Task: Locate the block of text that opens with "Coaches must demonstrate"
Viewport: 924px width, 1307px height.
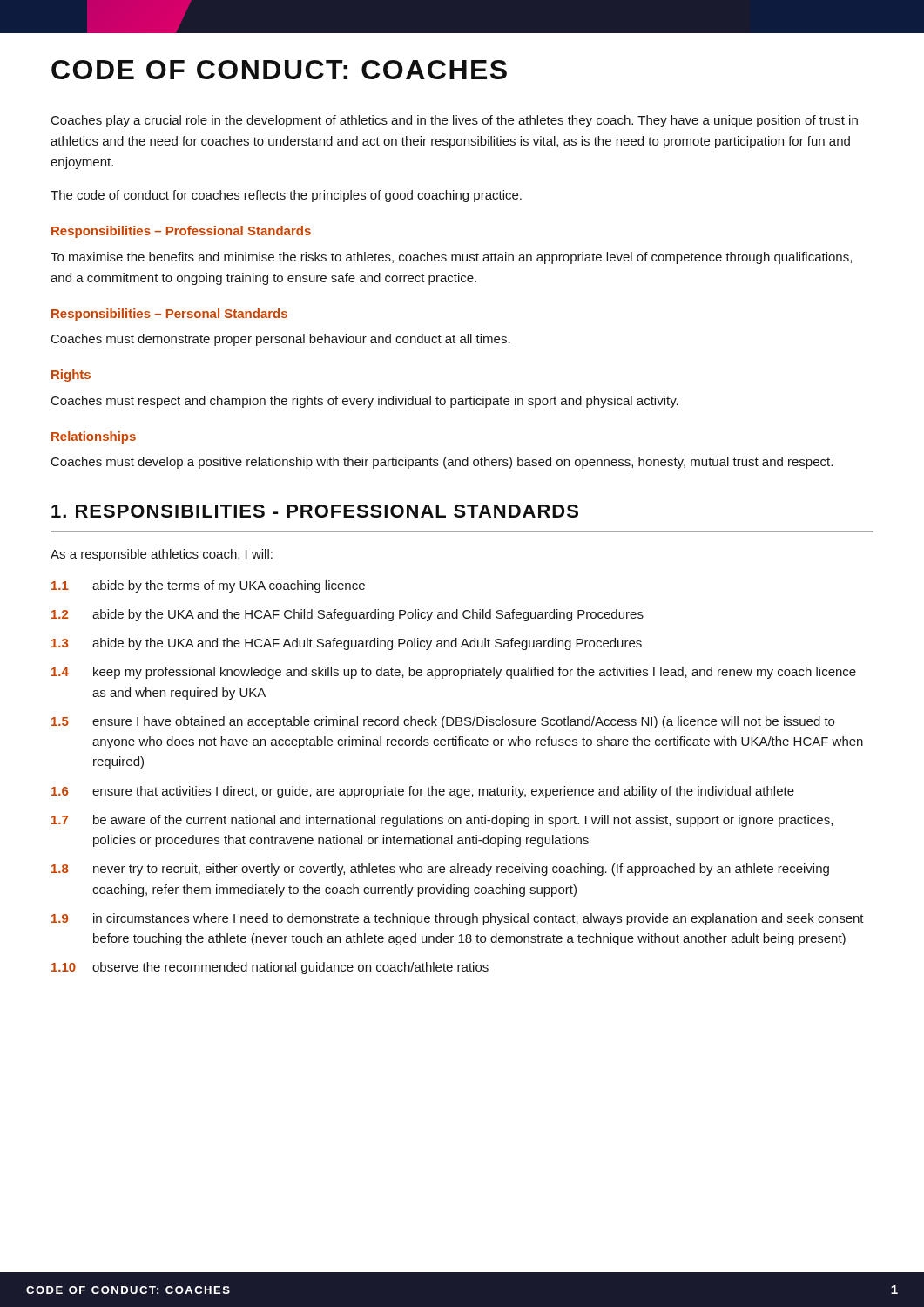Action: [x=462, y=339]
